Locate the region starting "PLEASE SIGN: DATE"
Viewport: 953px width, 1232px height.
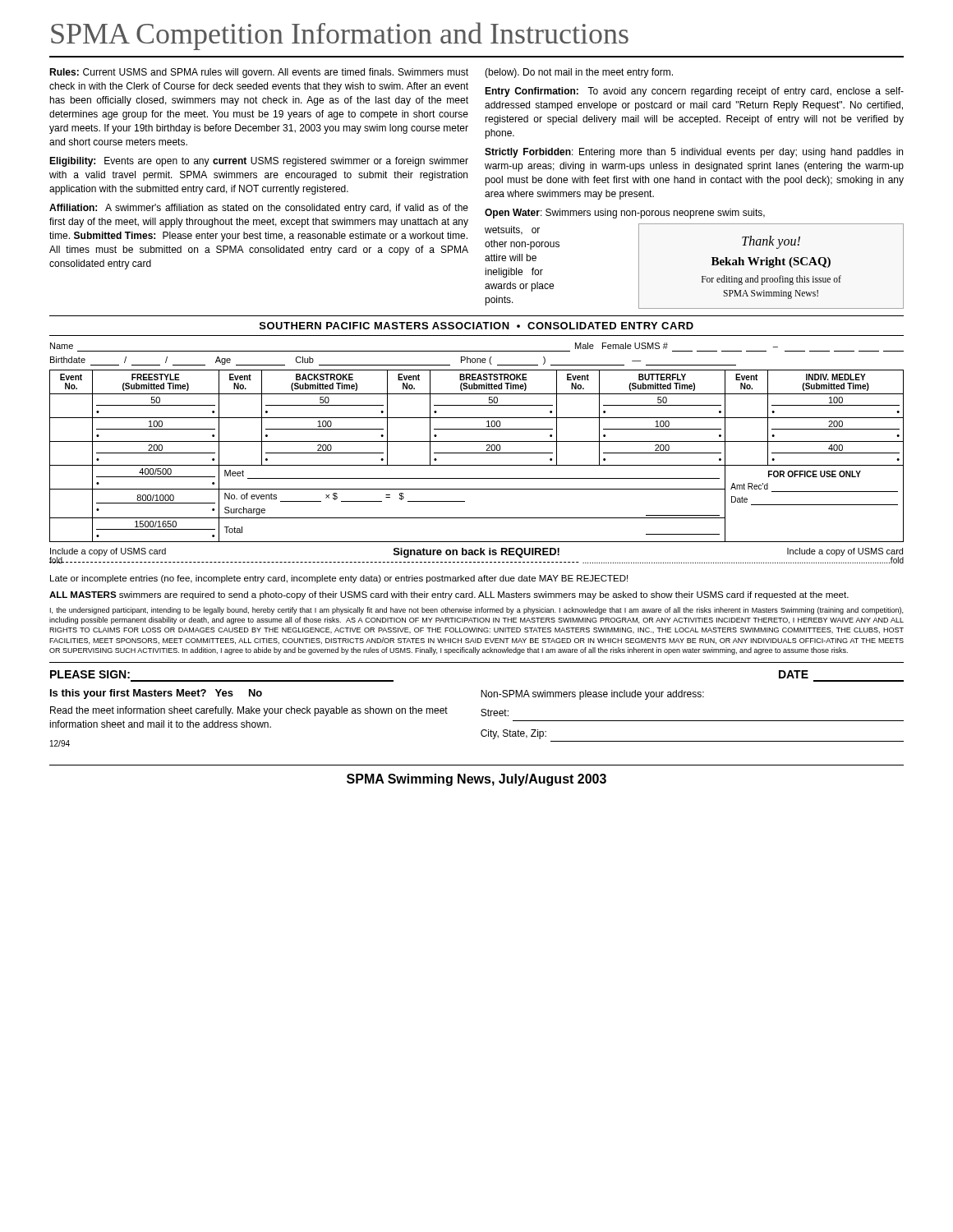click(x=92, y=674)
